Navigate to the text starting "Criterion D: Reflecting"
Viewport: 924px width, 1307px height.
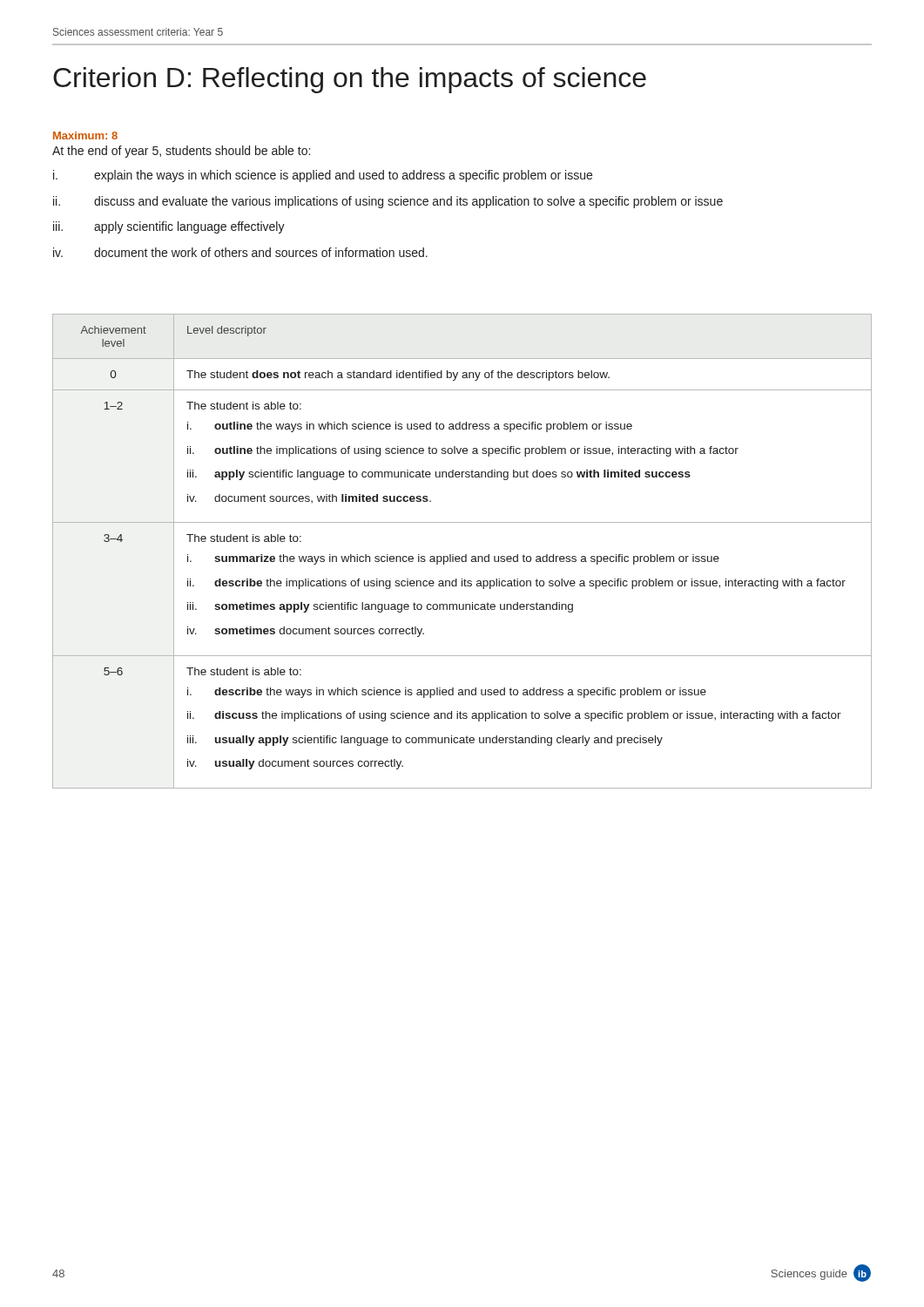click(x=462, y=78)
